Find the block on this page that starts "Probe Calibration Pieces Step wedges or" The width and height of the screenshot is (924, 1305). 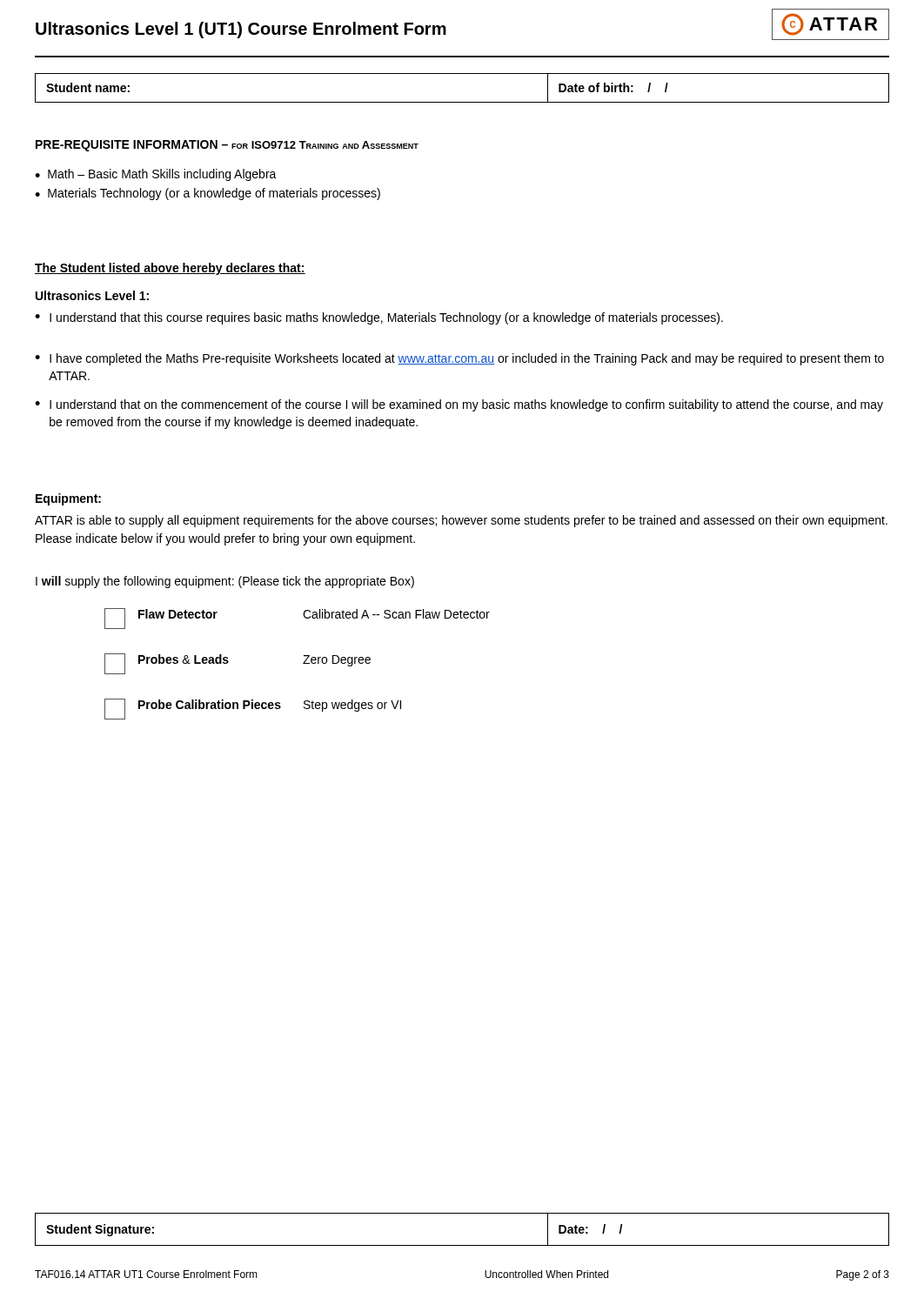click(253, 709)
